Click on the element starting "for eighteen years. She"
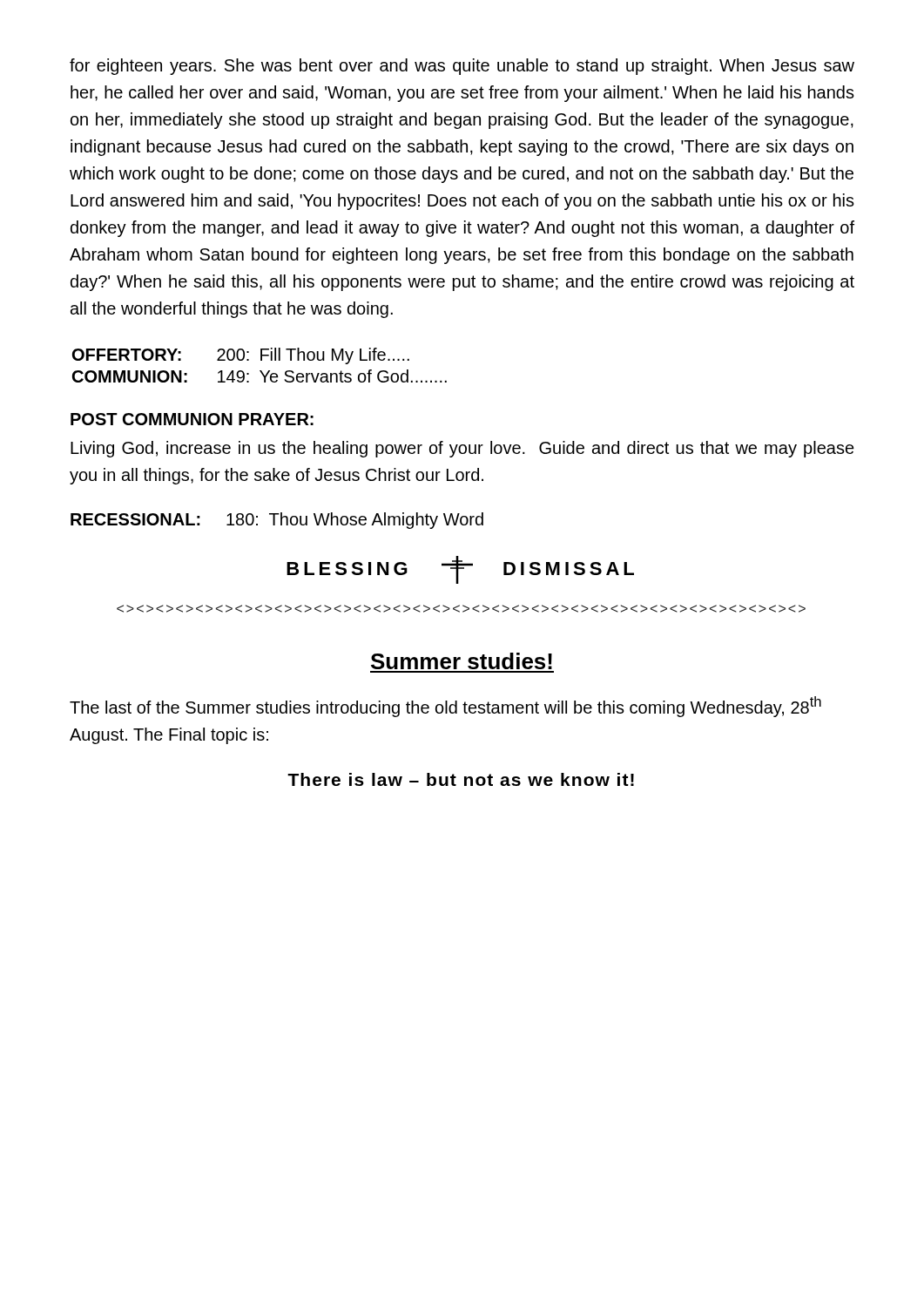Screen dimensions: 1307x924 coord(462,187)
